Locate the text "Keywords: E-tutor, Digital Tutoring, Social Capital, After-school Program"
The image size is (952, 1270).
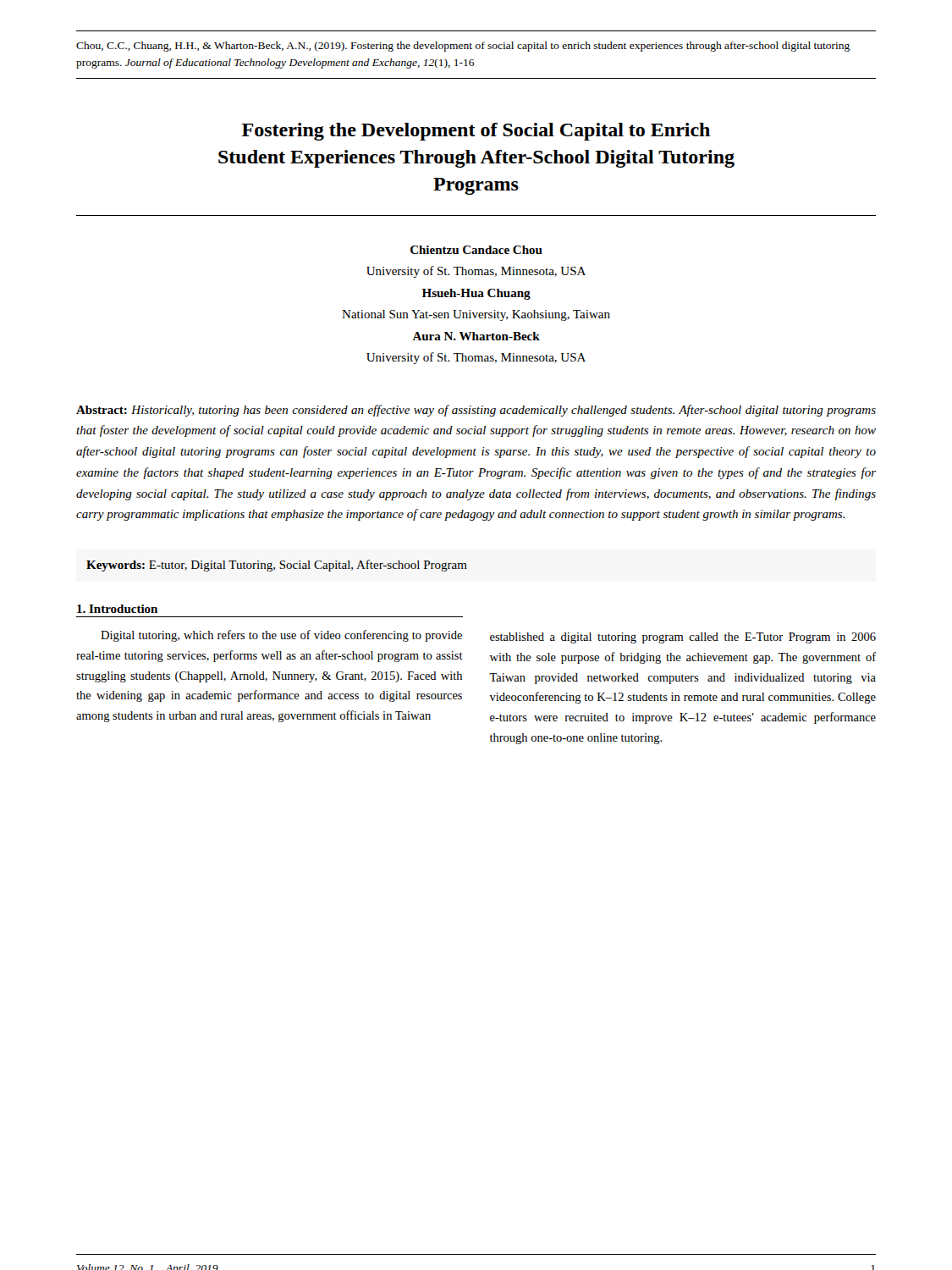point(277,565)
